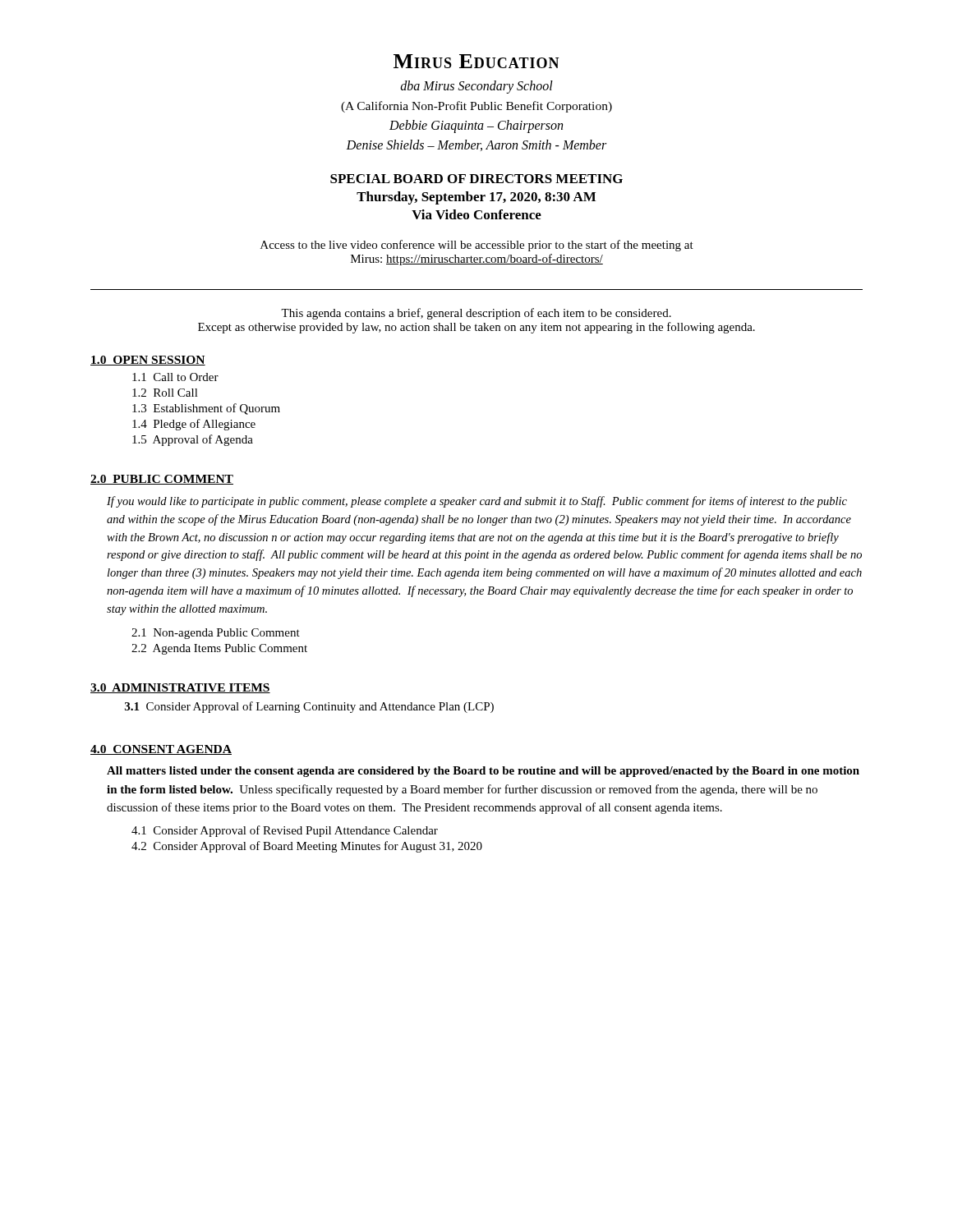Where does it say "Mirus Education"?
Screen dimensions: 1232x953
point(476,62)
